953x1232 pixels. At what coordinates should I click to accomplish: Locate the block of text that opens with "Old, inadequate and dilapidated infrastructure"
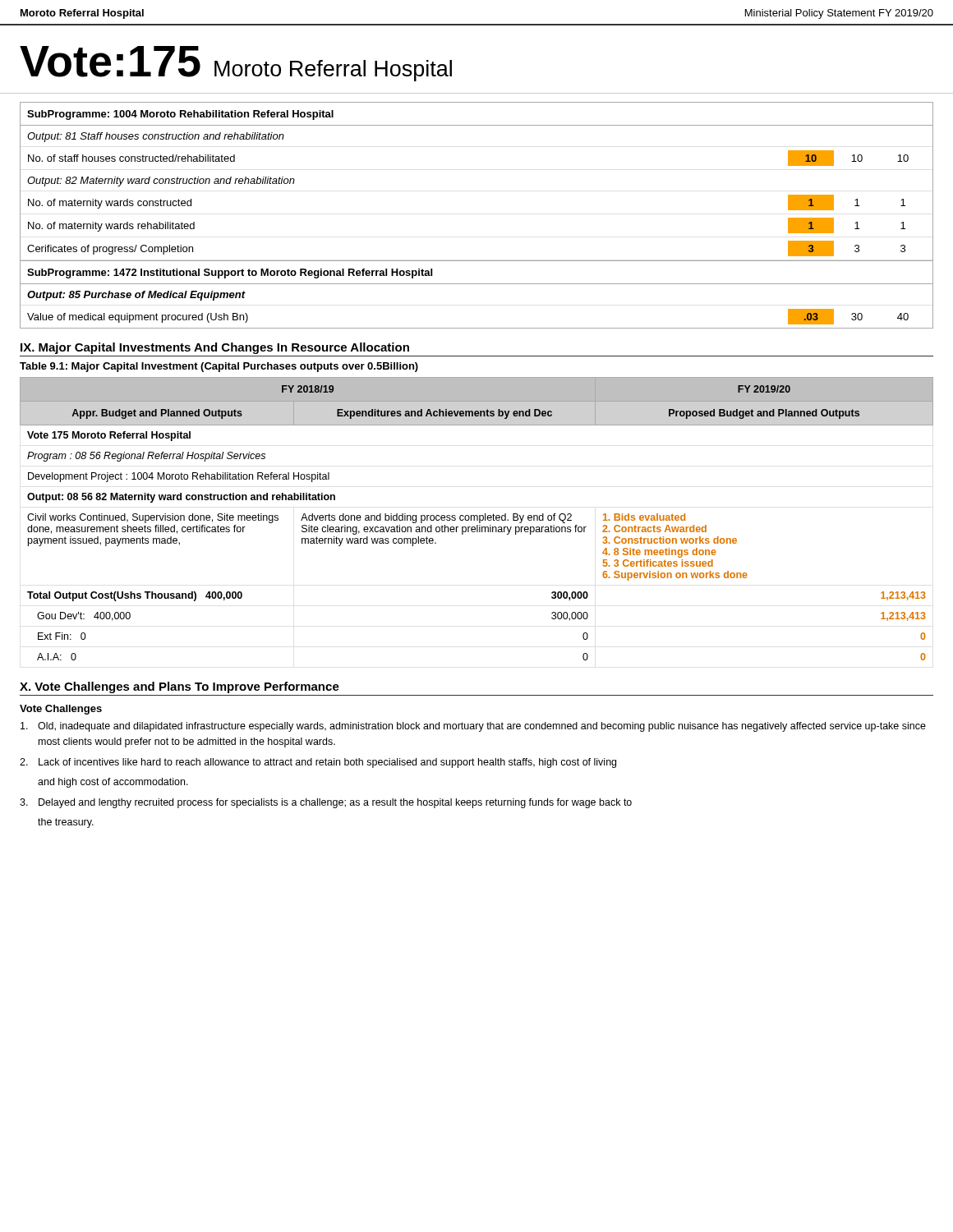[476, 735]
